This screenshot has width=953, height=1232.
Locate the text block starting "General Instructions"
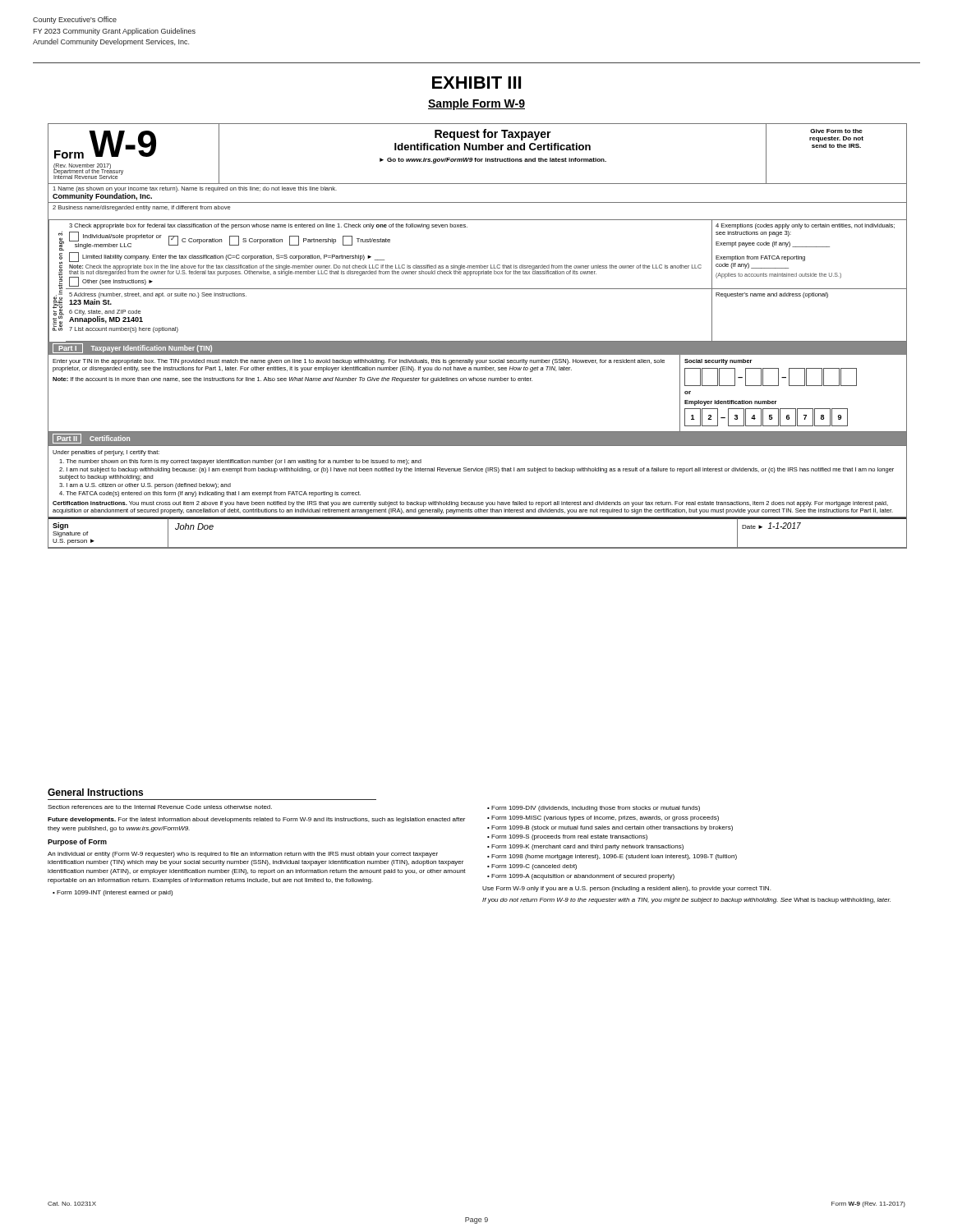212,793
